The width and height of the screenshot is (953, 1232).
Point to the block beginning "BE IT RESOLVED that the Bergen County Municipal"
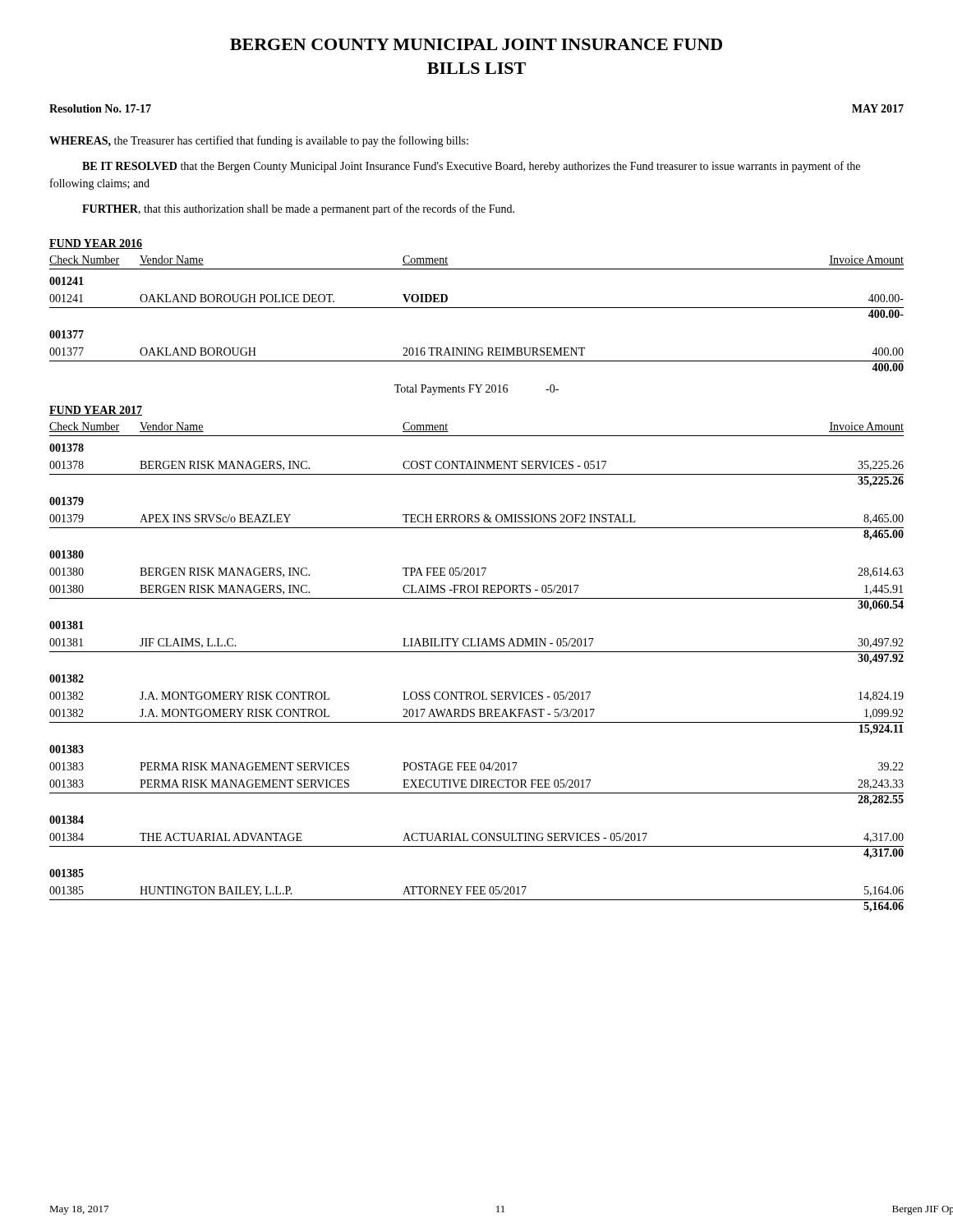[x=455, y=175]
